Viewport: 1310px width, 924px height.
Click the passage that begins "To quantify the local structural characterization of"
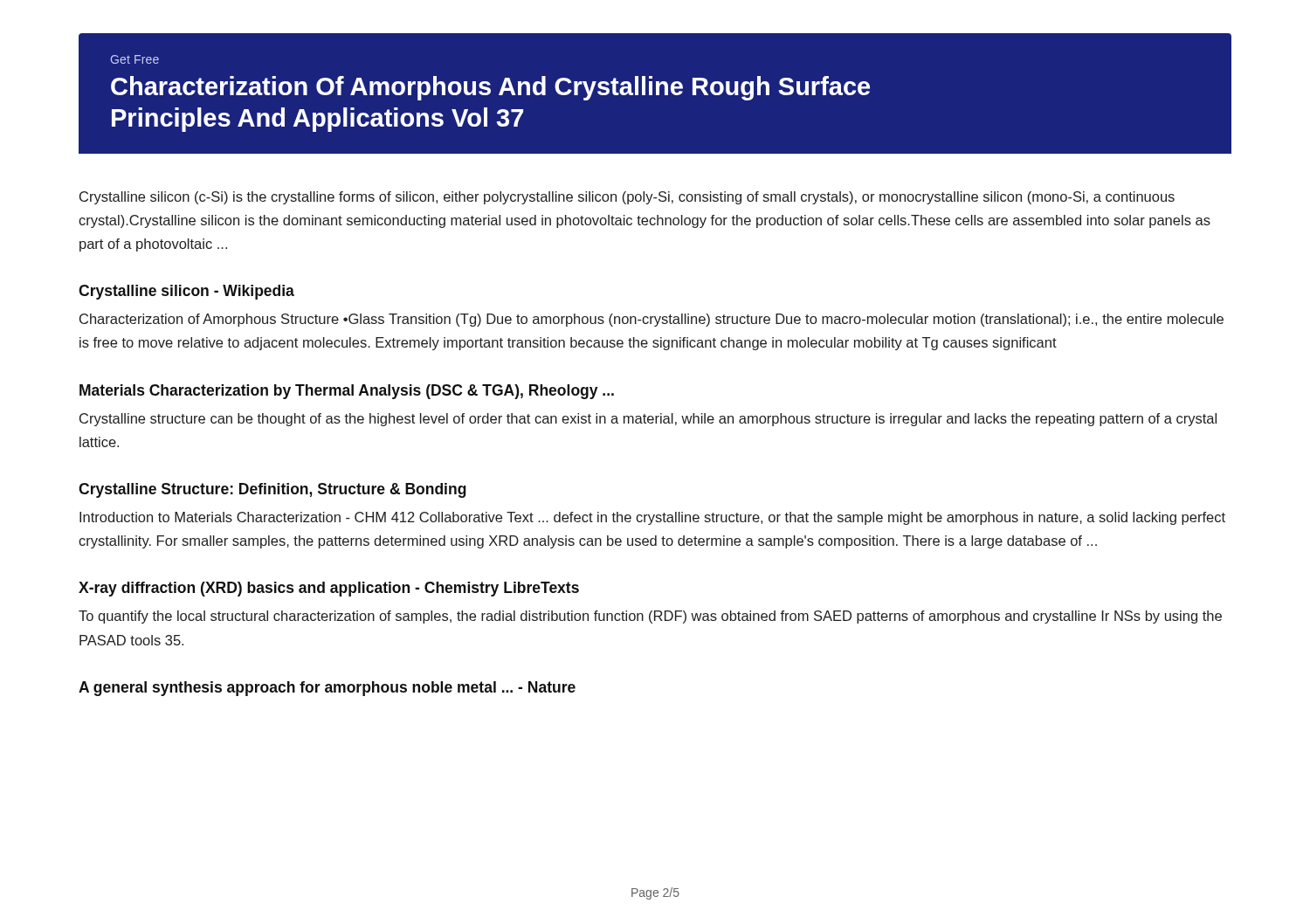(x=650, y=628)
